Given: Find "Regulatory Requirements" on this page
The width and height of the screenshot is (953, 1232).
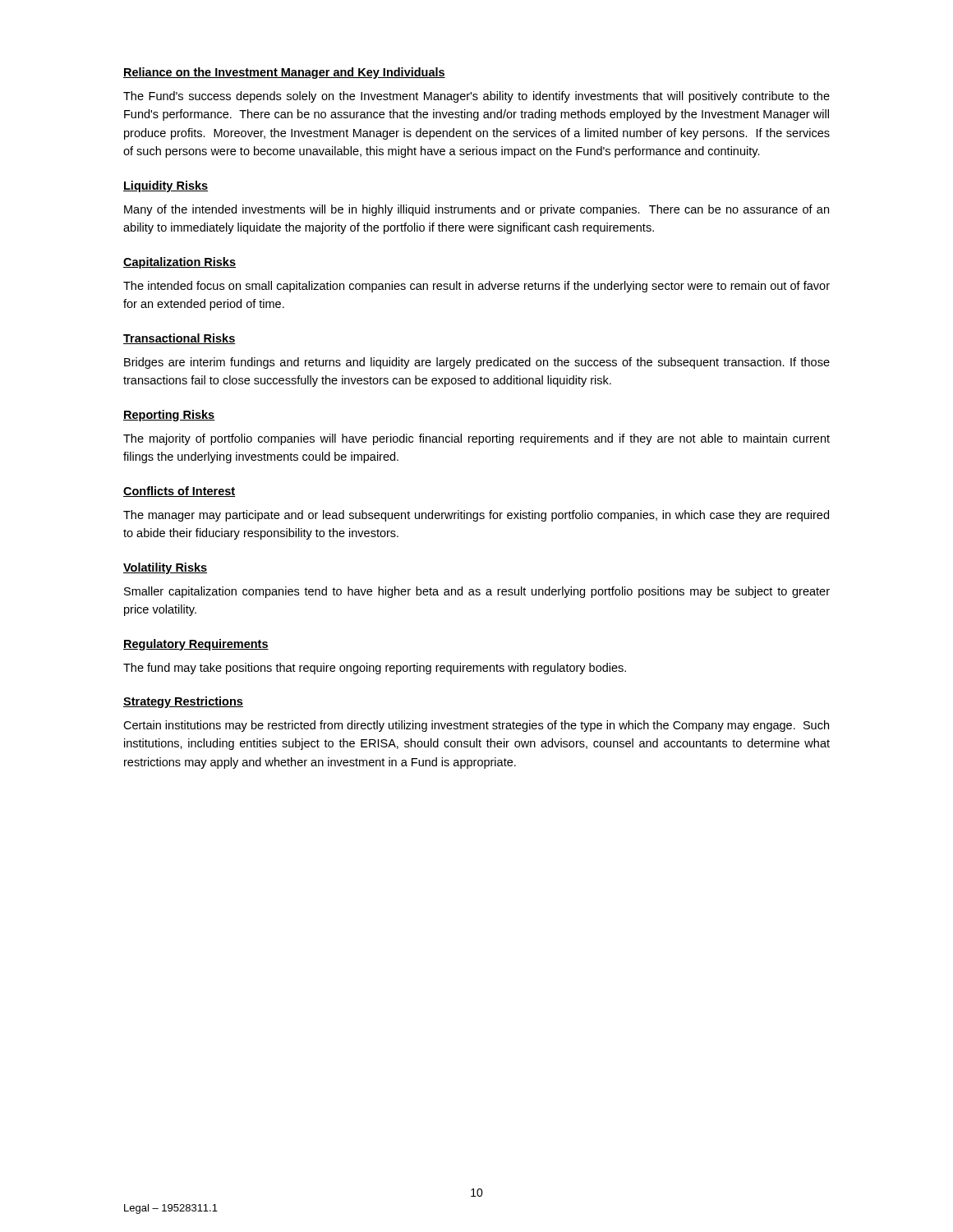Looking at the screenshot, I should pyautogui.click(x=196, y=644).
